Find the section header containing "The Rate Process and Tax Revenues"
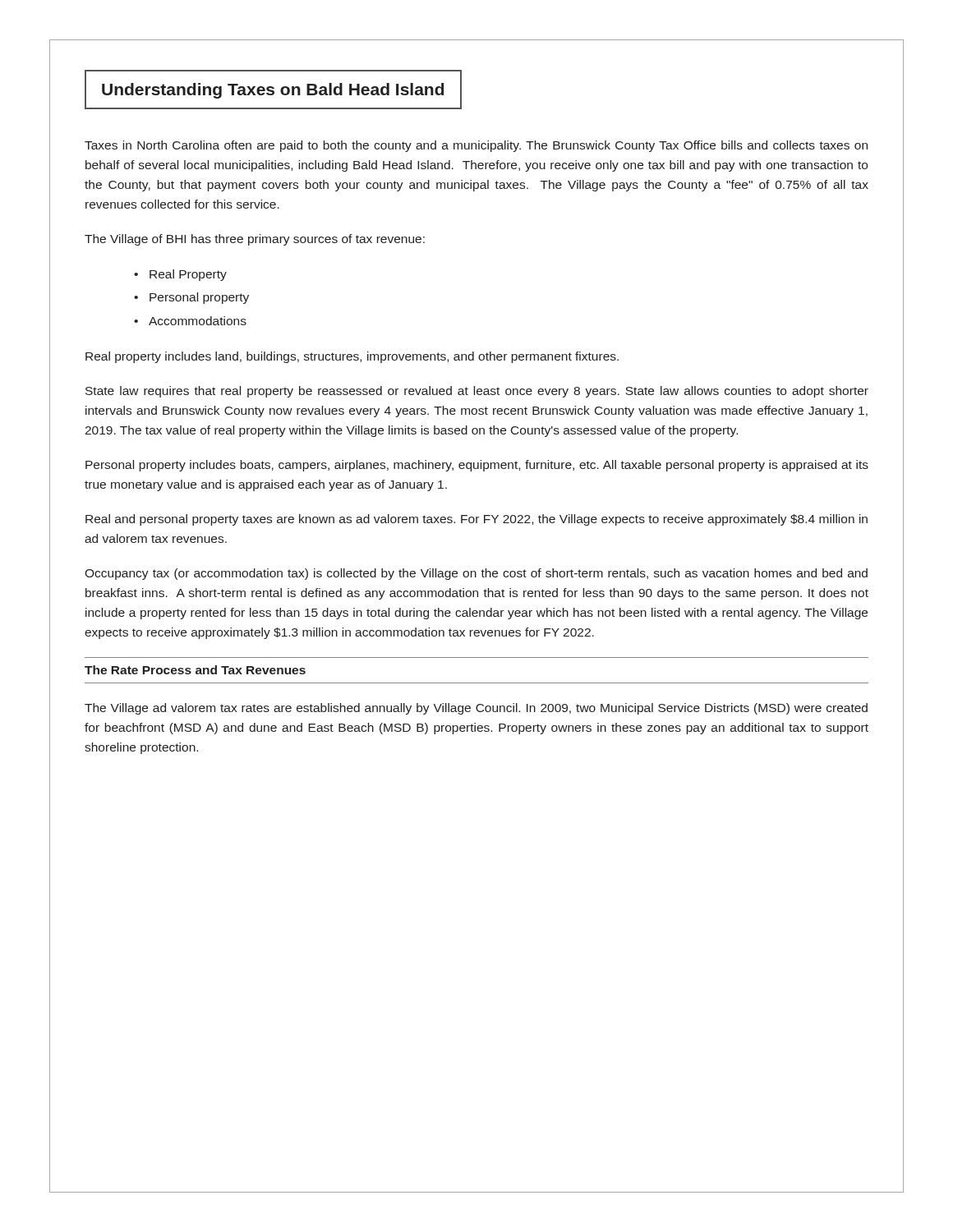 coord(195,670)
